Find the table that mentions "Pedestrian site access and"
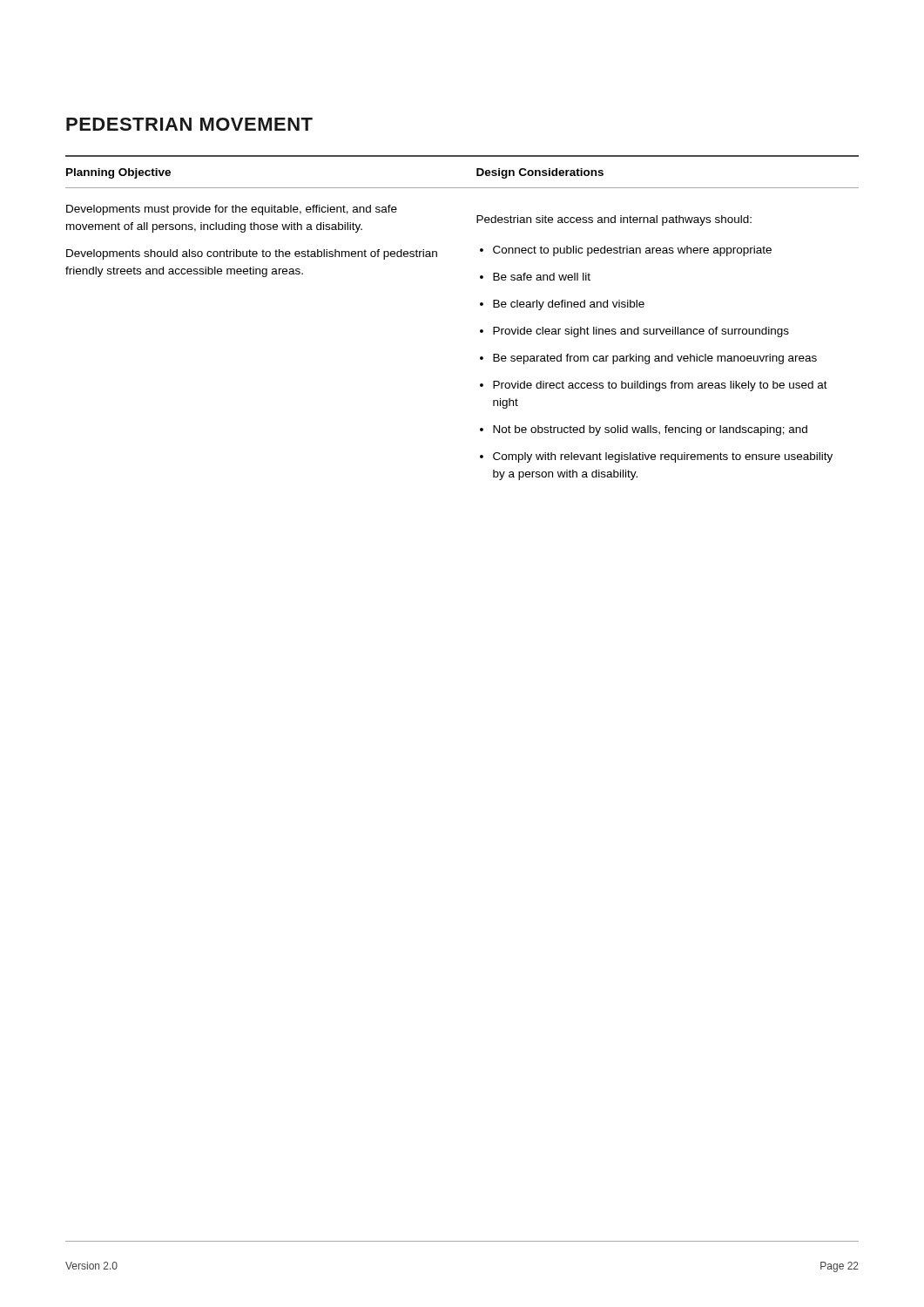The image size is (924, 1307). 462,327
